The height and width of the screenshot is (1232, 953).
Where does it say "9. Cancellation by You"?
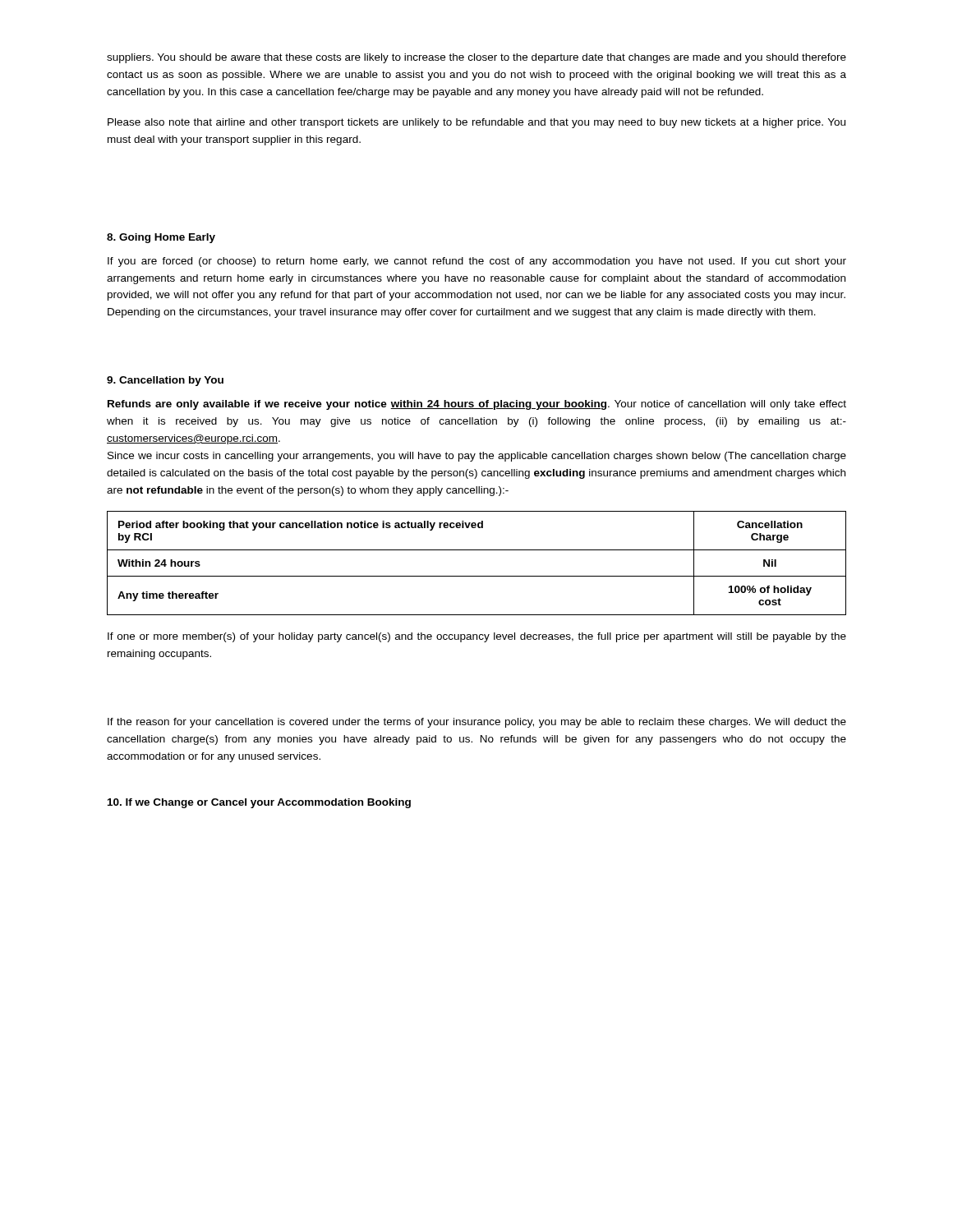point(165,380)
